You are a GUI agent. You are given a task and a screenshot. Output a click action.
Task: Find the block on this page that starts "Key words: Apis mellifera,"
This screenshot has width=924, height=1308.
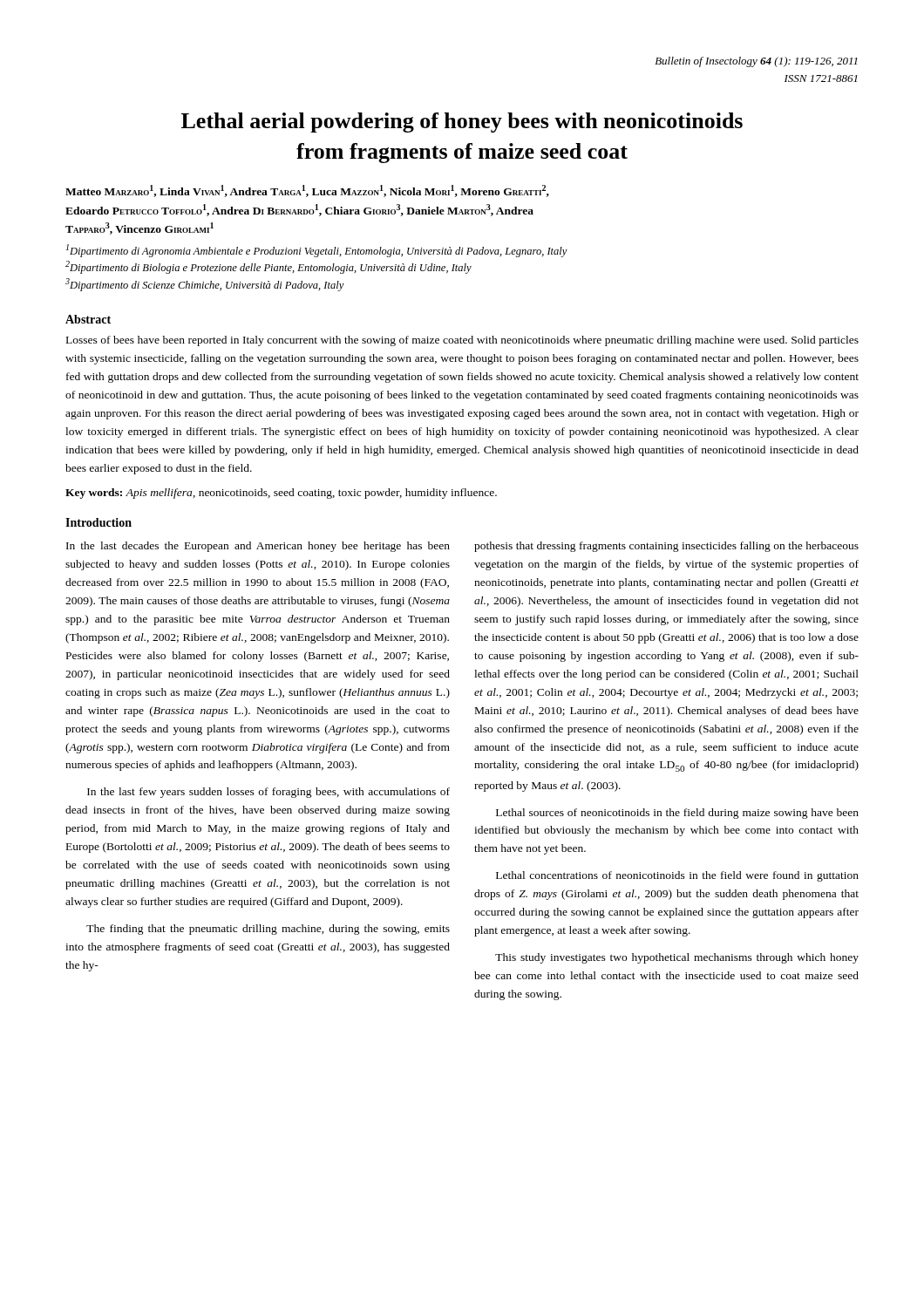click(281, 493)
